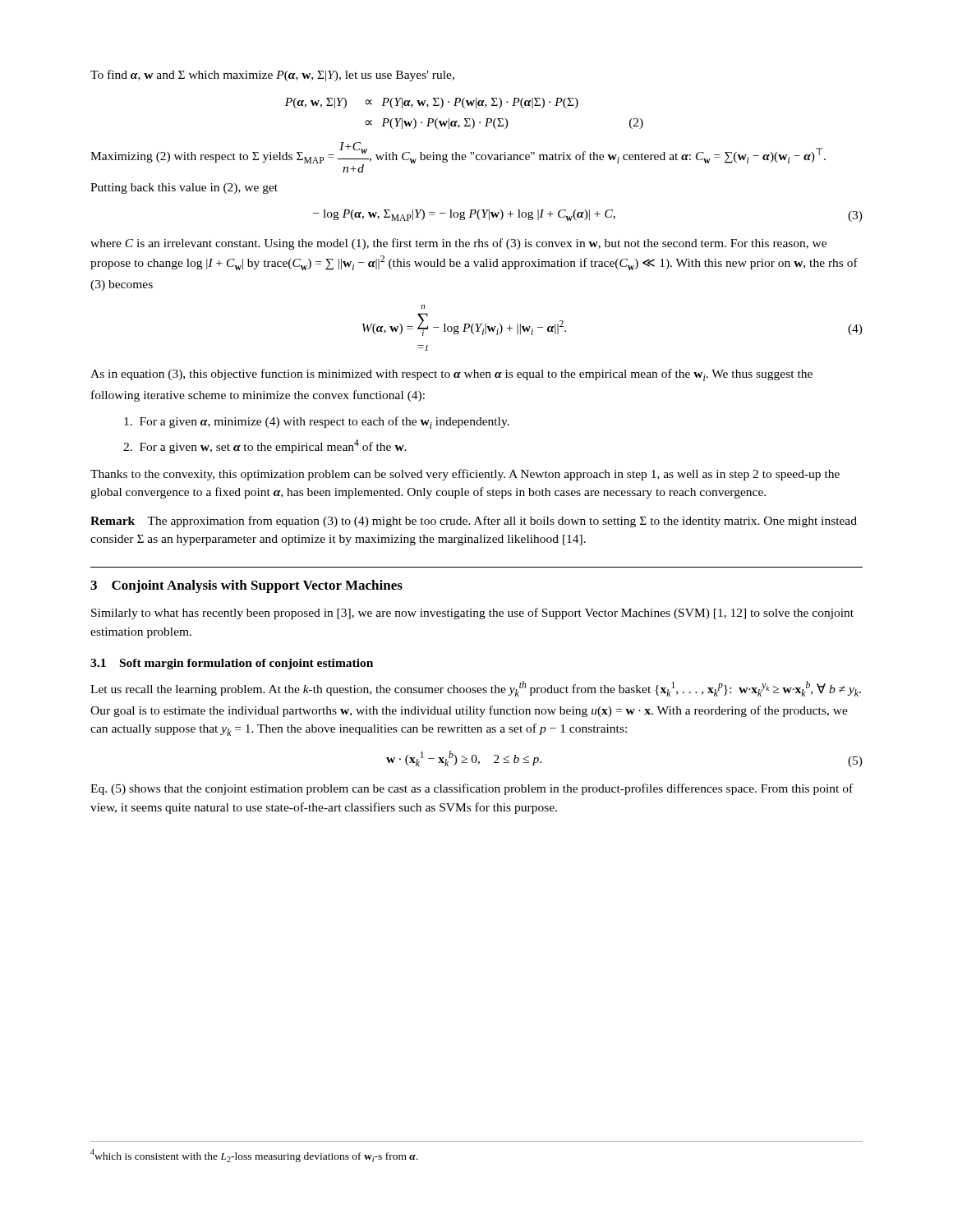Select the text block starting "For a given α, minimize (4) with"
The image size is (953, 1232).
(317, 423)
